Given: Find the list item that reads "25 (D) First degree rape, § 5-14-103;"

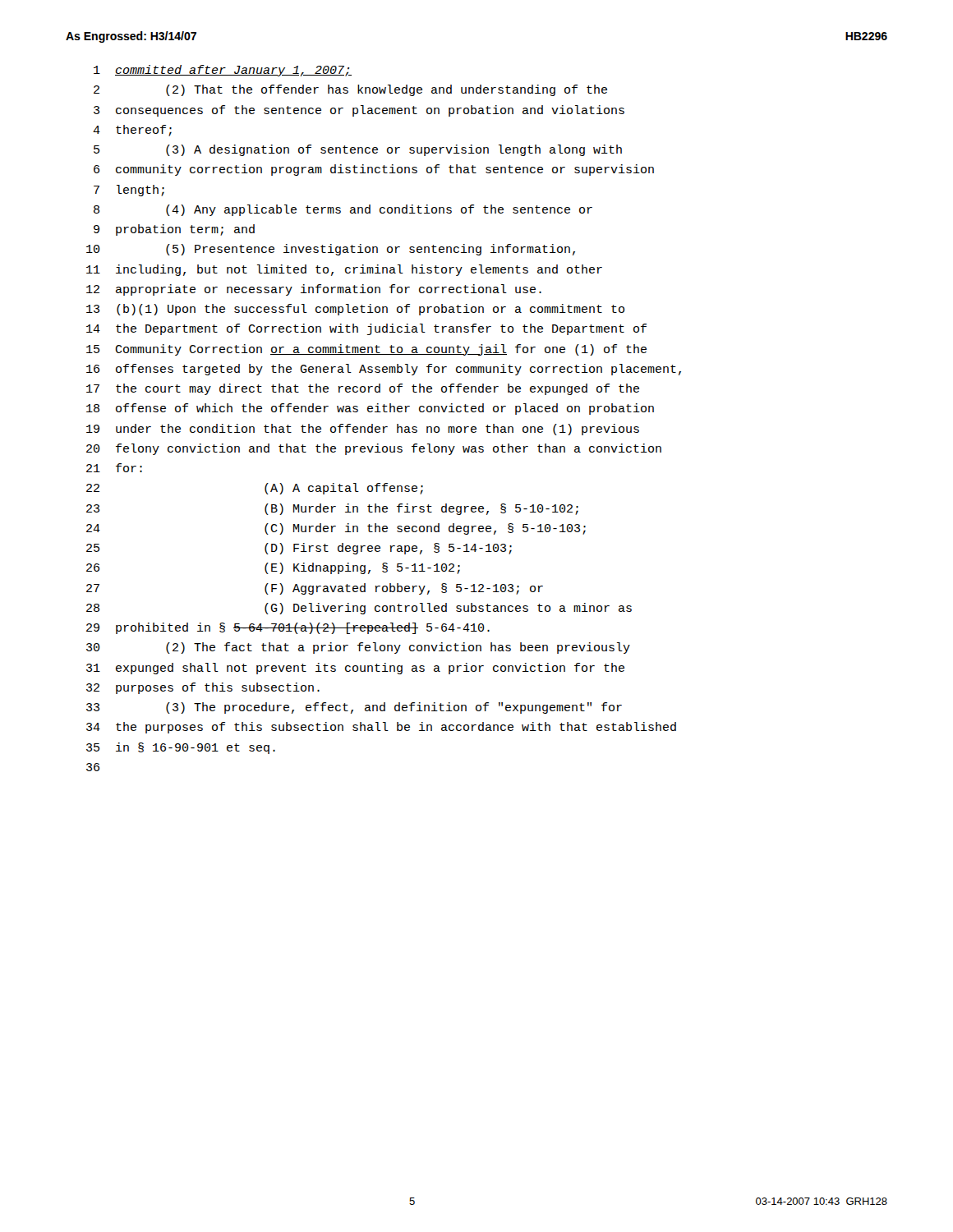Looking at the screenshot, I should 476,549.
